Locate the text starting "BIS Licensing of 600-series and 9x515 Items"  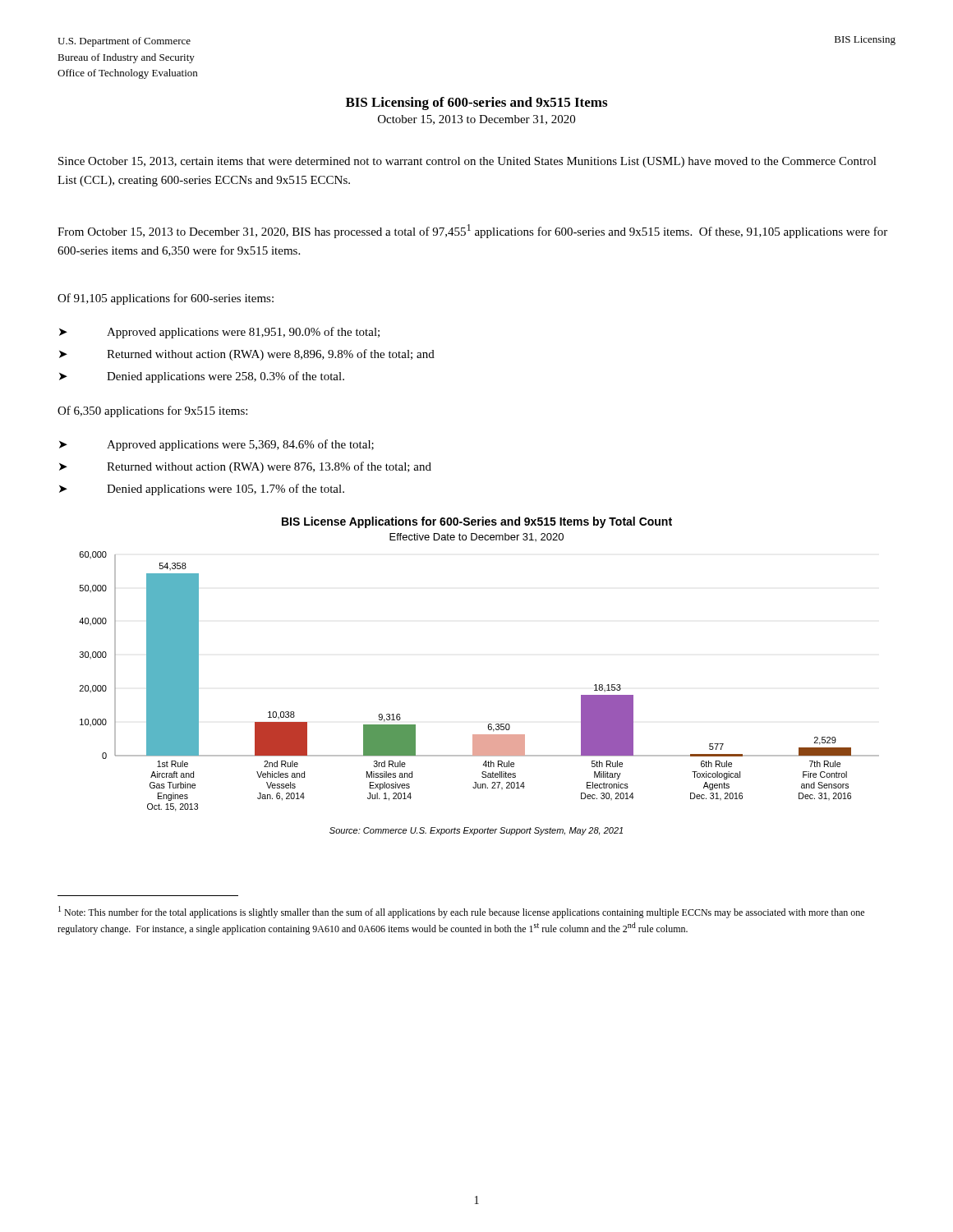(x=476, y=111)
